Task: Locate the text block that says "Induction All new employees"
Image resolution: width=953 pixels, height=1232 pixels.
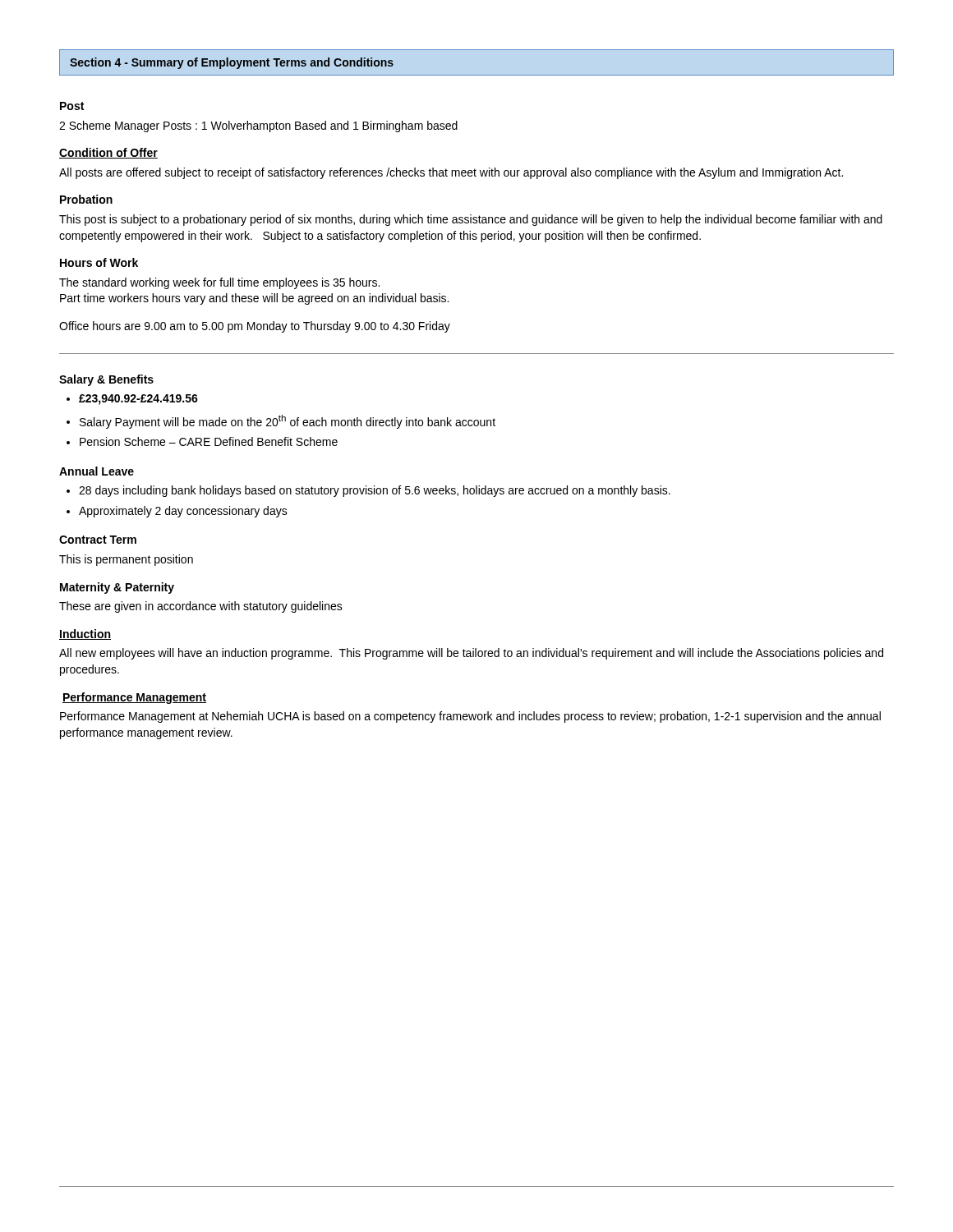Action: point(476,652)
